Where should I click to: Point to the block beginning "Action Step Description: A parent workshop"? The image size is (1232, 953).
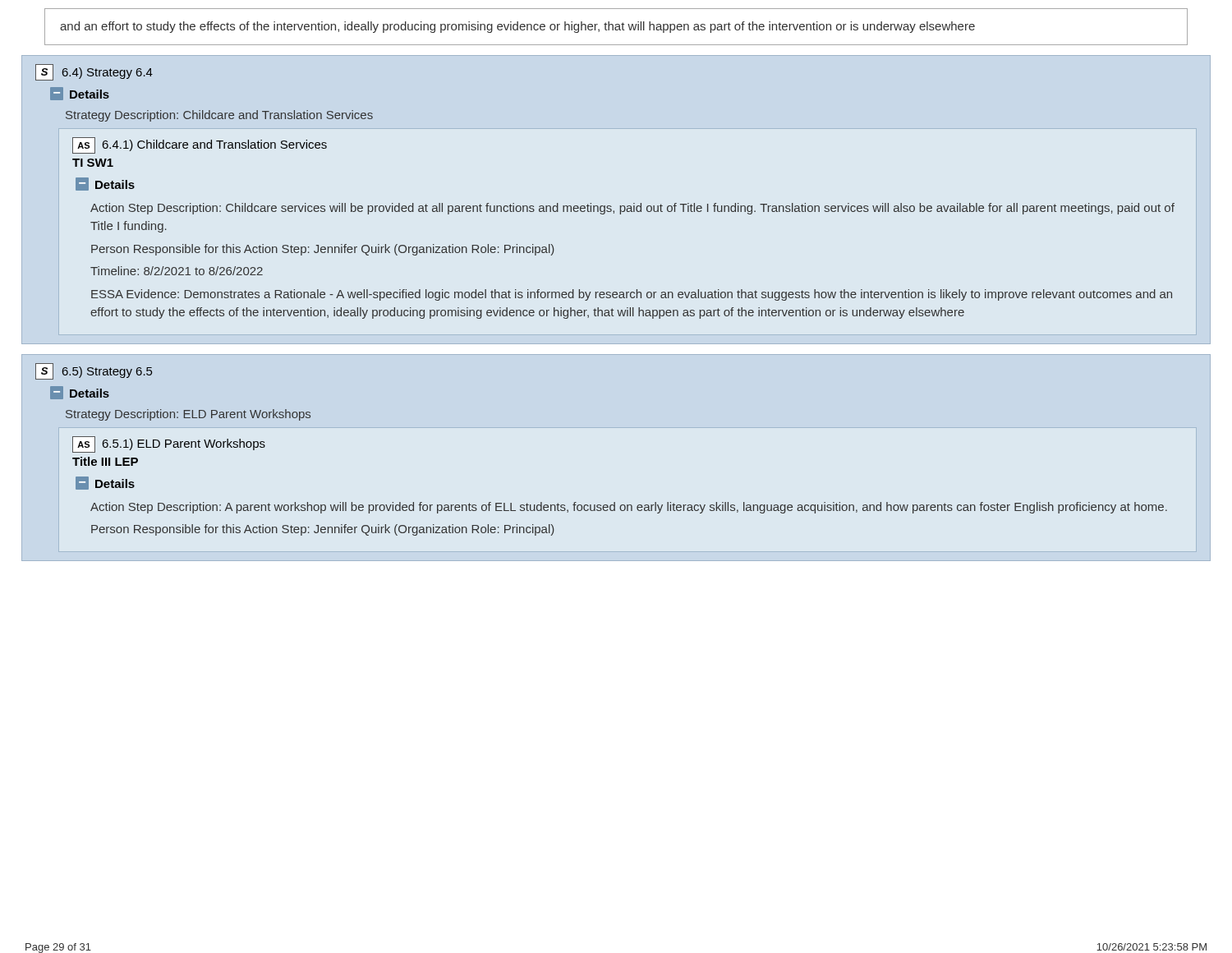point(629,506)
